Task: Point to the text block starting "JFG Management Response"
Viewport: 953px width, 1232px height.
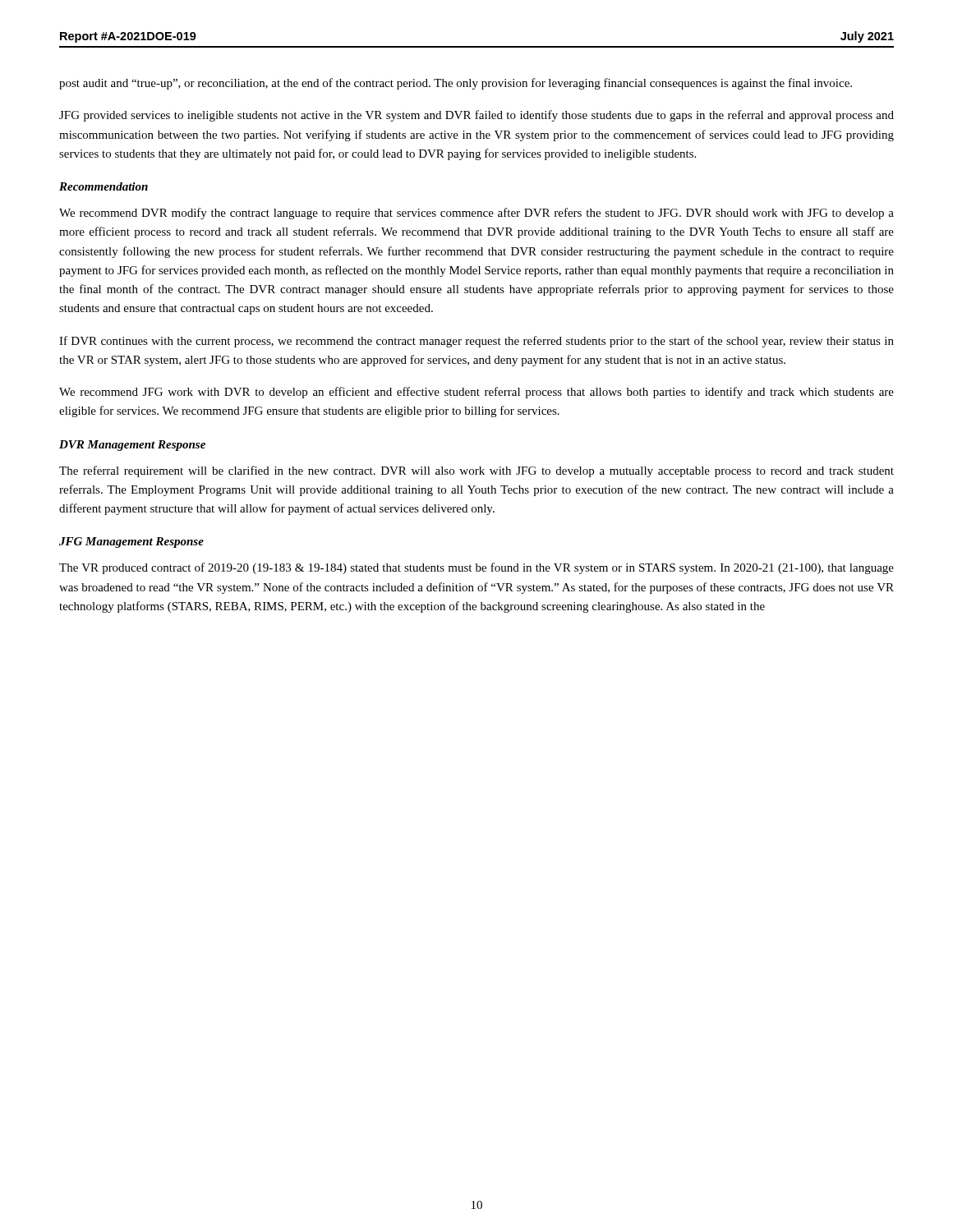Action: pyautogui.click(x=131, y=541)
